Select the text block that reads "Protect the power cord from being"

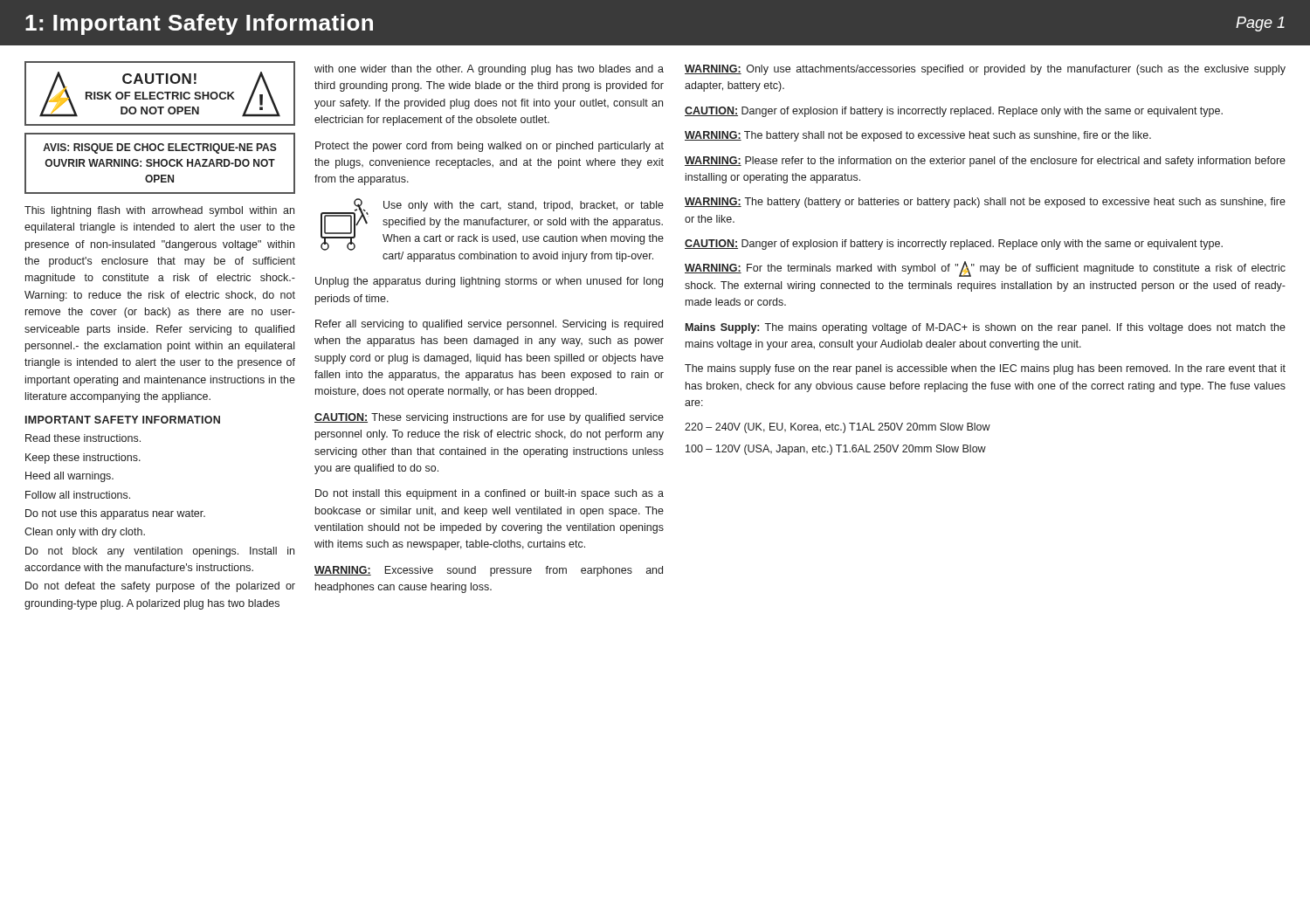(x=489, y=162)
